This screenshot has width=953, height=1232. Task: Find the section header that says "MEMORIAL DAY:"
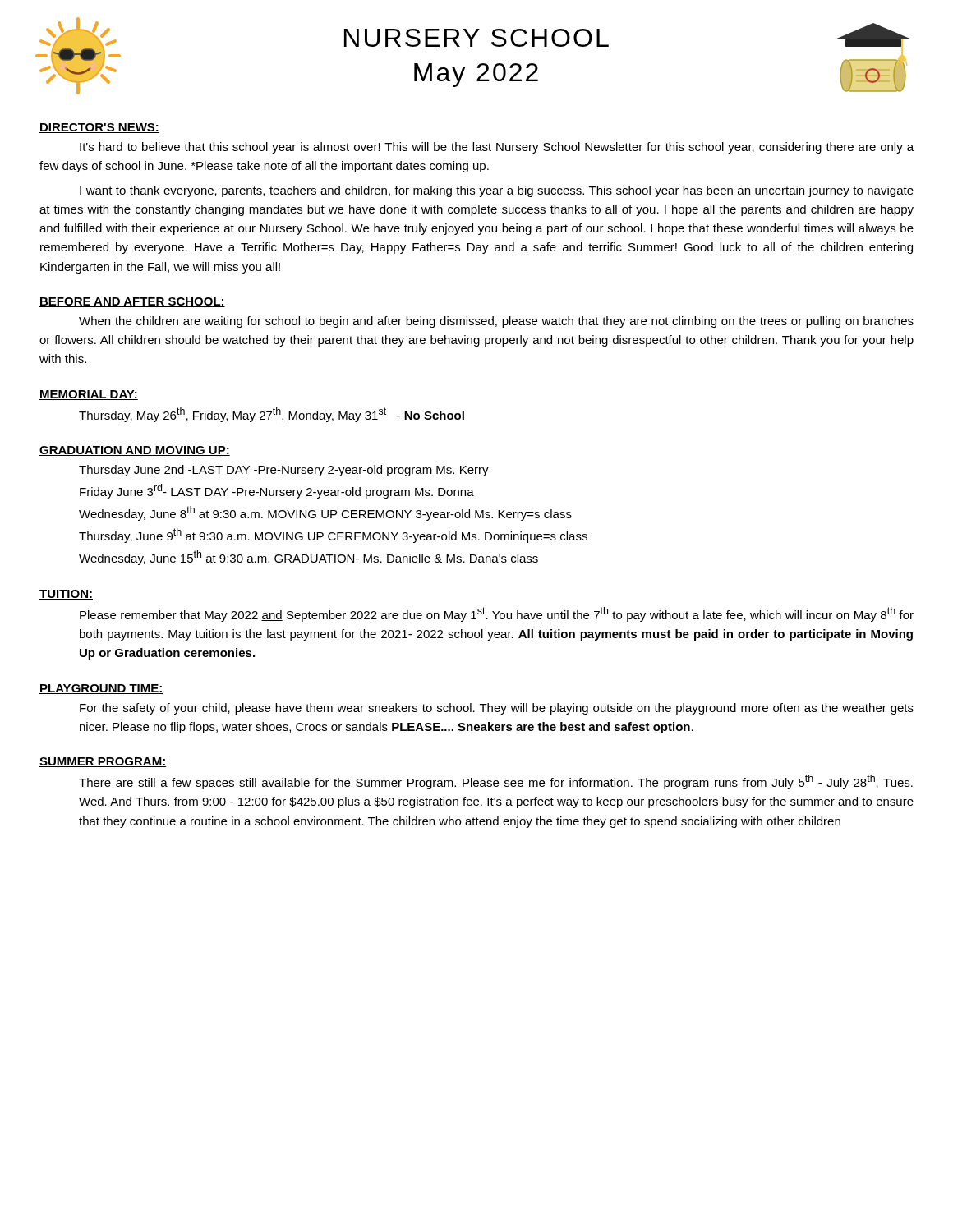(x=89, y=393)
